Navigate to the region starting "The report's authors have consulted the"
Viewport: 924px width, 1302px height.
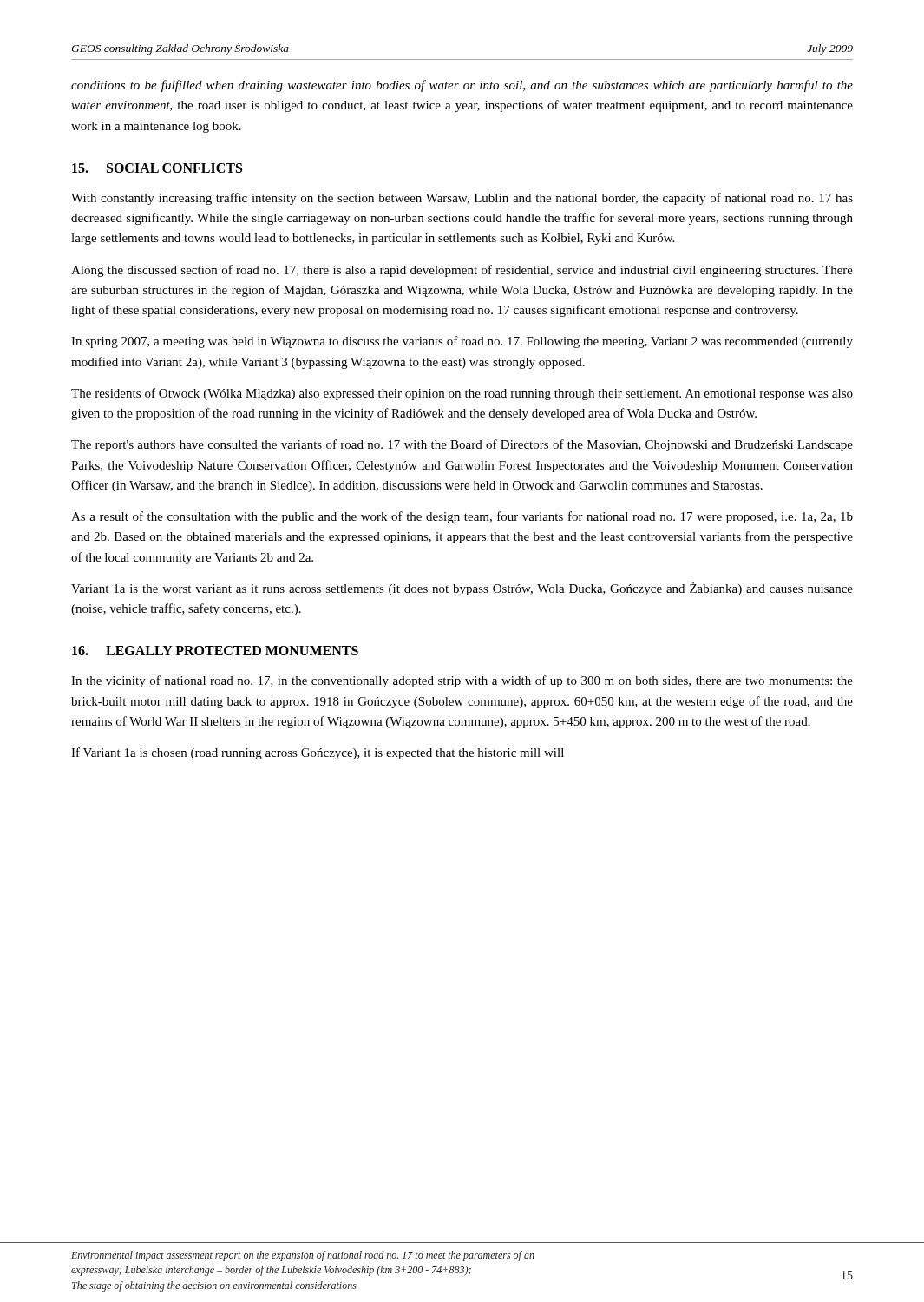pyautogui.click(x=462, y=465)
